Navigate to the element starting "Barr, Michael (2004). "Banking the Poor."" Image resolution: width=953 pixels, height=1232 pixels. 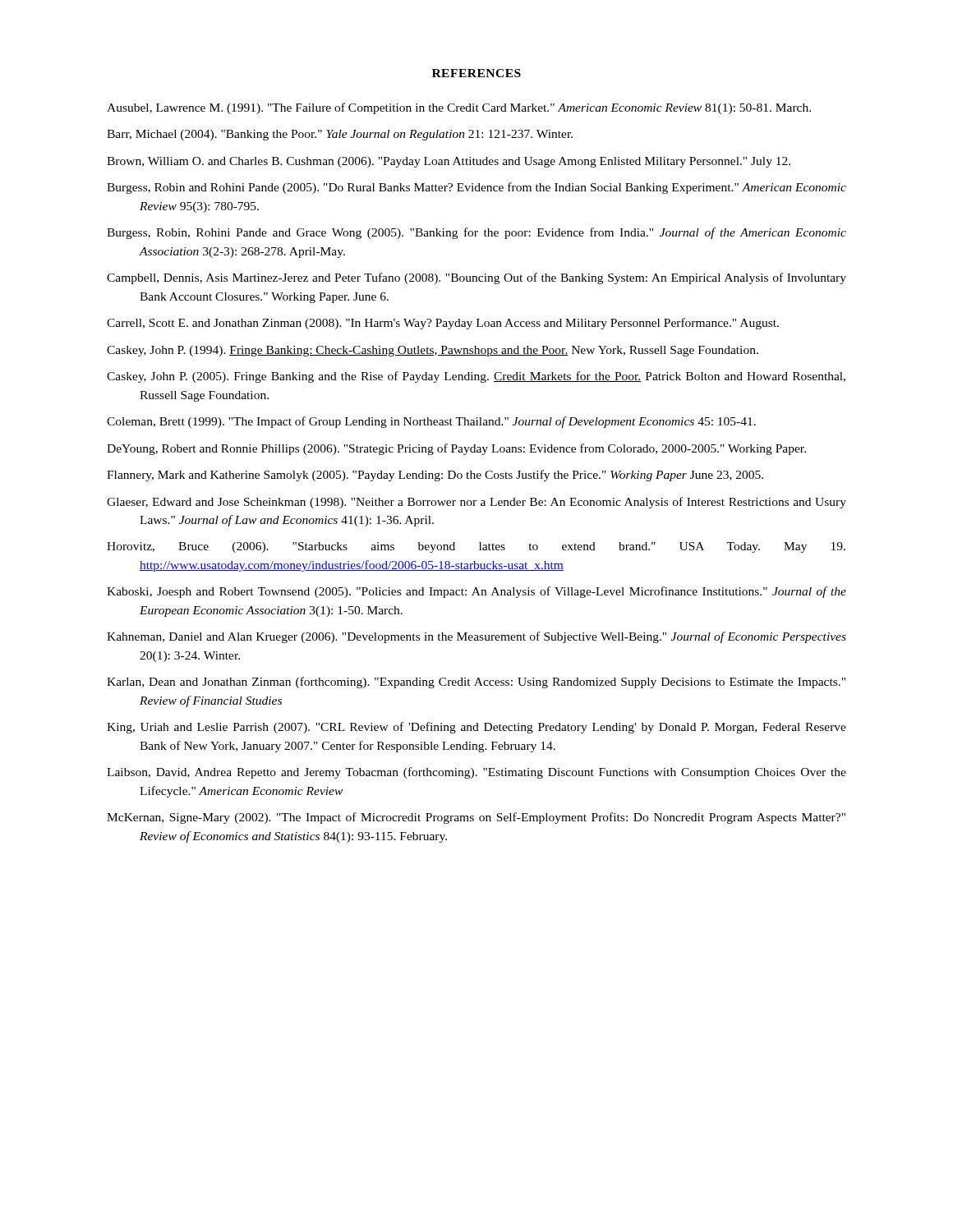pos(340,134)
